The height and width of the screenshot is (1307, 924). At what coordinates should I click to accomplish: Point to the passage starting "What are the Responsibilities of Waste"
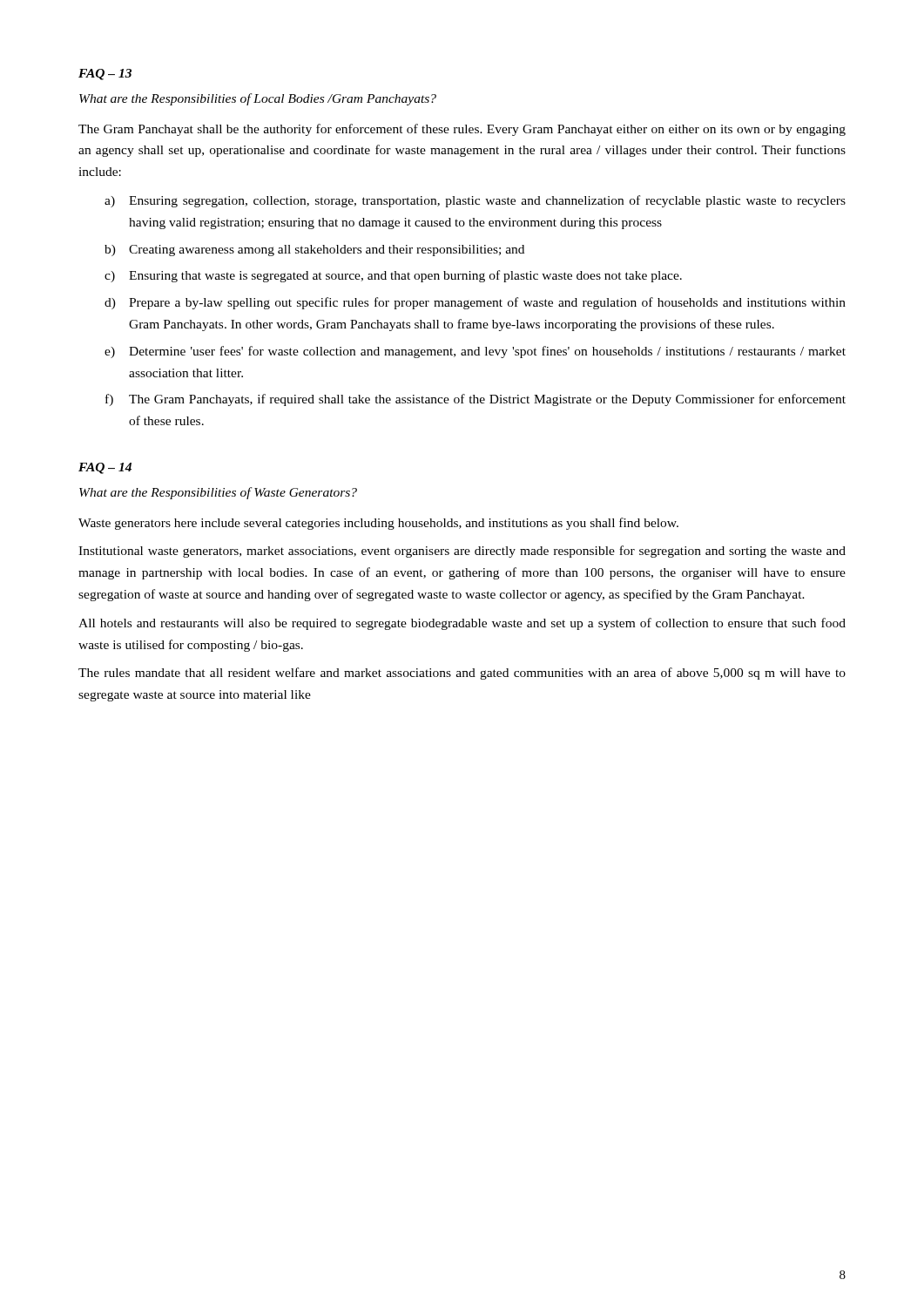point(218,493)
